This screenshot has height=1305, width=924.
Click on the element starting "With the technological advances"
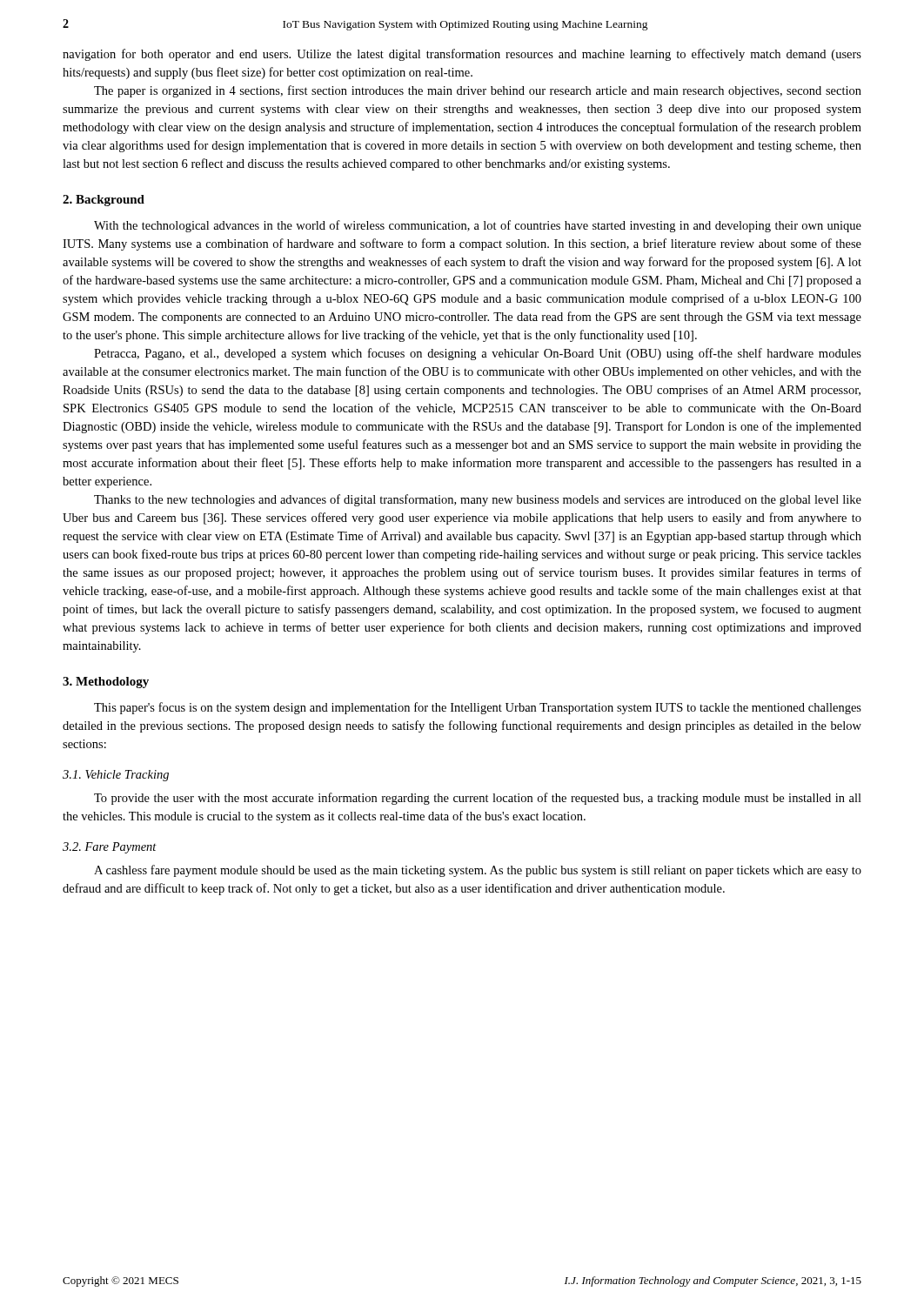[462, 436]
